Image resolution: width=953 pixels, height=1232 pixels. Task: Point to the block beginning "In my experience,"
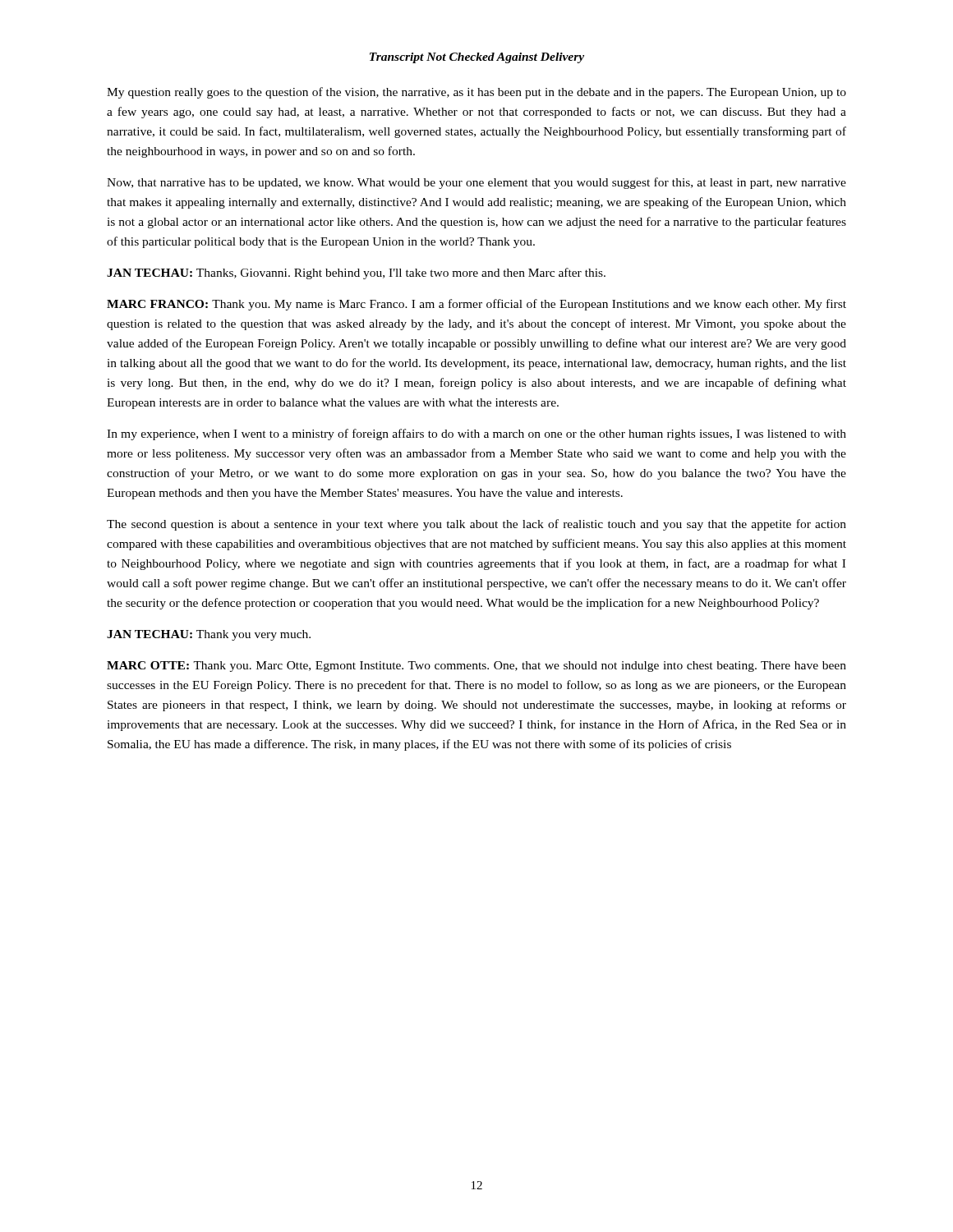coord(476,463)
